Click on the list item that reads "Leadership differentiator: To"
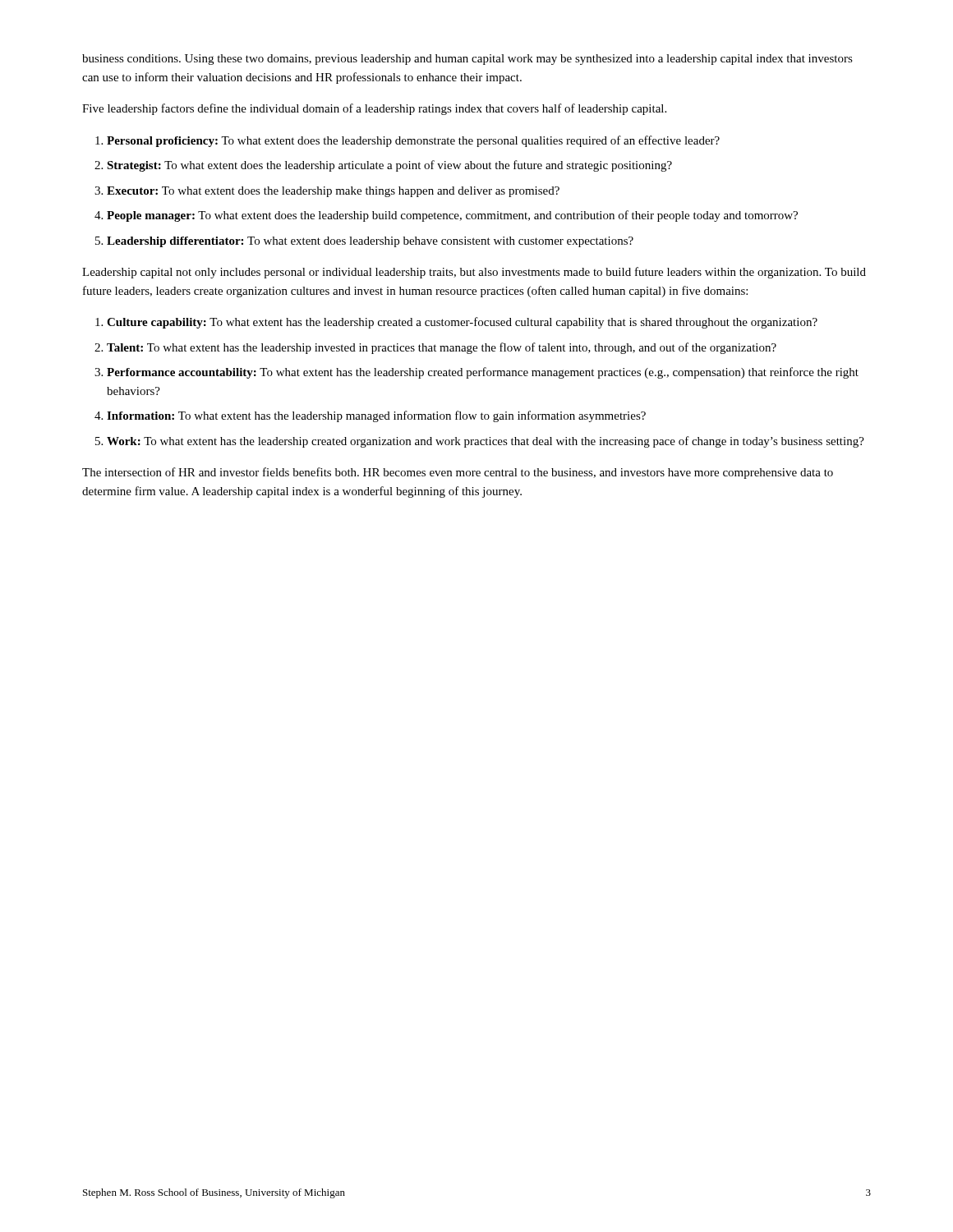Screen dimensions: 1232x953 pyautogui.click(x=489, y=240)
